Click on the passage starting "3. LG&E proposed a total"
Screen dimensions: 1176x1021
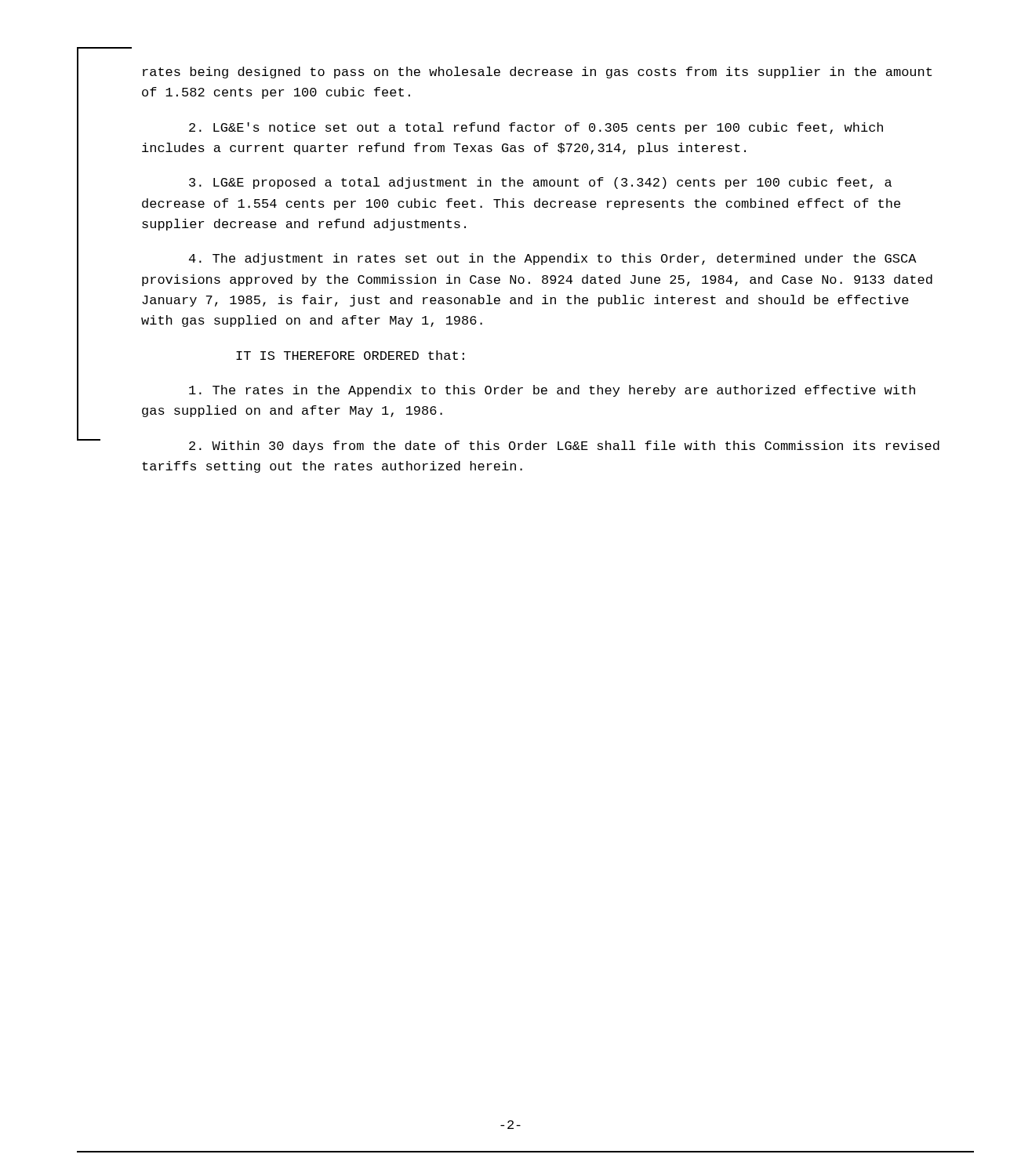tap(542, 205)
